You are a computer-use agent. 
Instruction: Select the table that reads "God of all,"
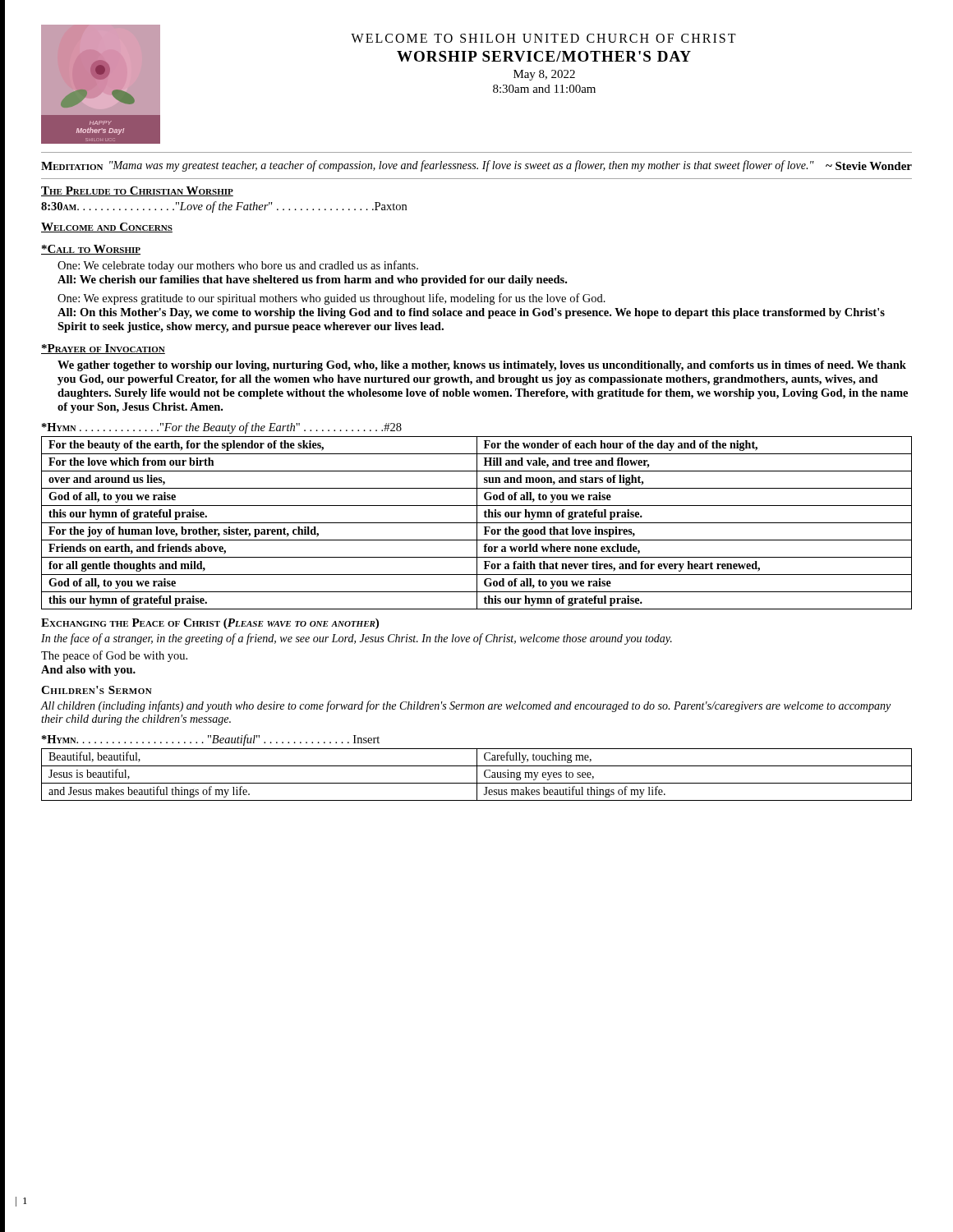click(476, 523)
